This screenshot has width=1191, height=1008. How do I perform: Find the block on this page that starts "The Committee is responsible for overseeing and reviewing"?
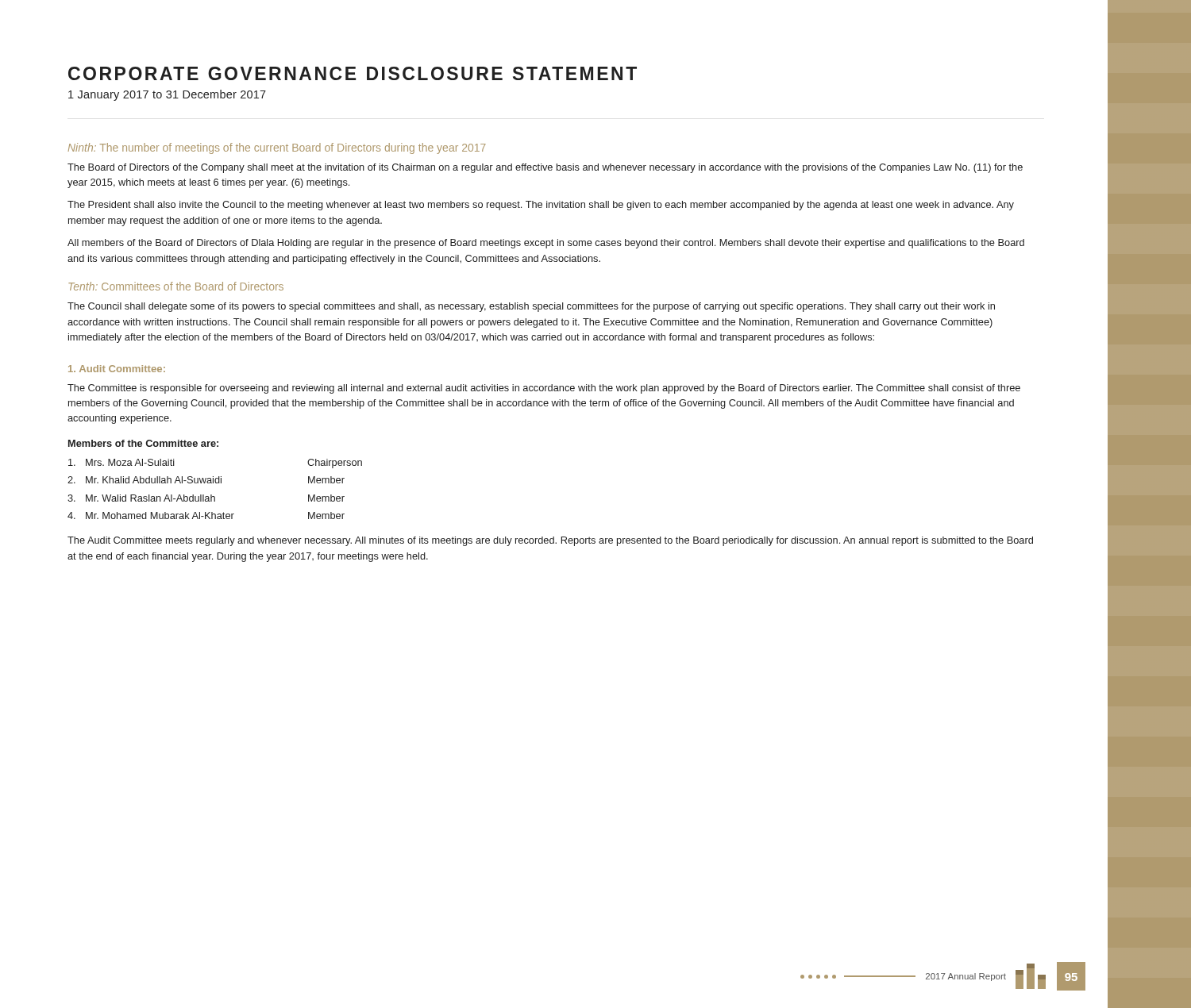[x=544, y=403]
